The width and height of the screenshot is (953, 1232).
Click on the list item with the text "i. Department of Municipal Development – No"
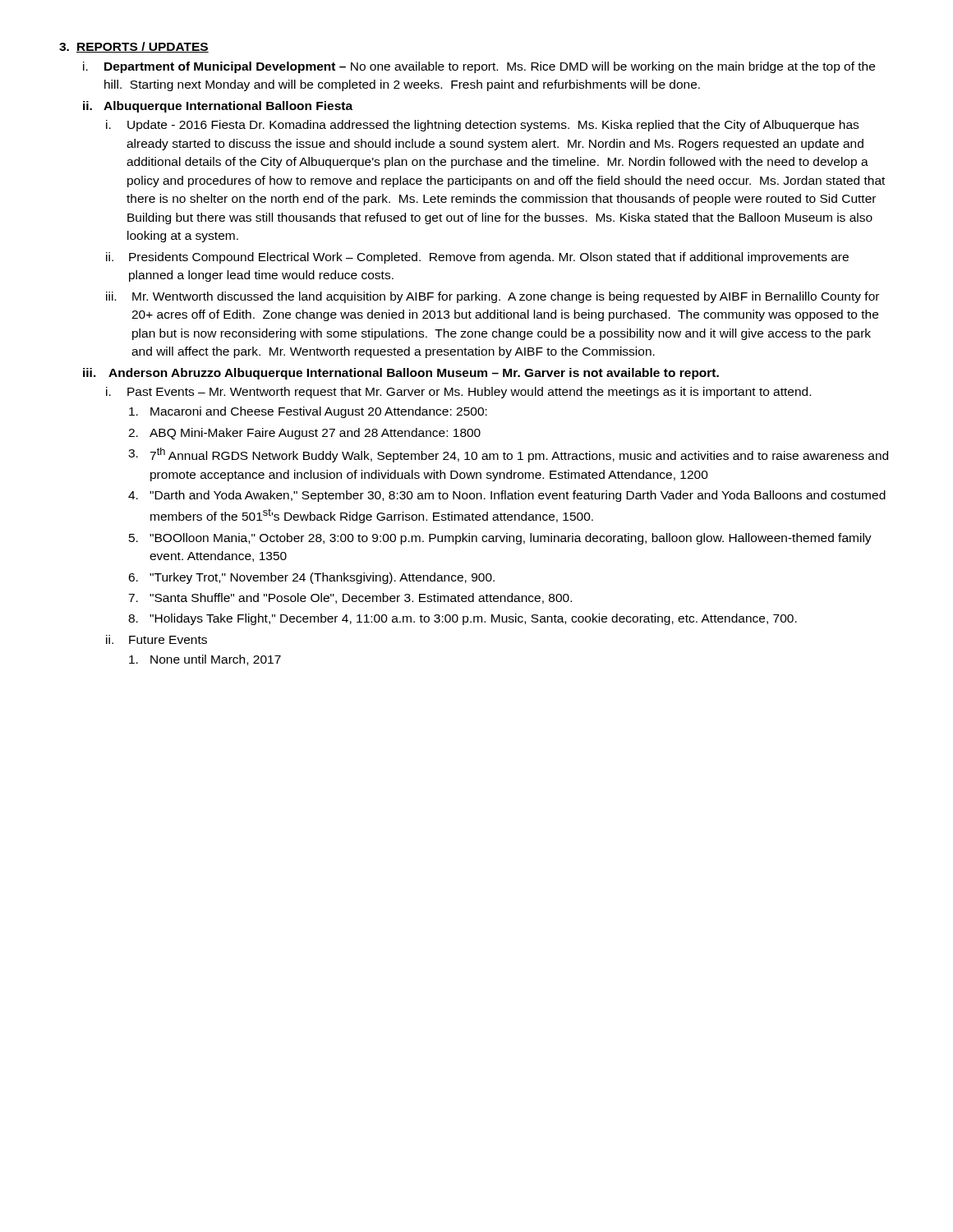coord(488,76)
